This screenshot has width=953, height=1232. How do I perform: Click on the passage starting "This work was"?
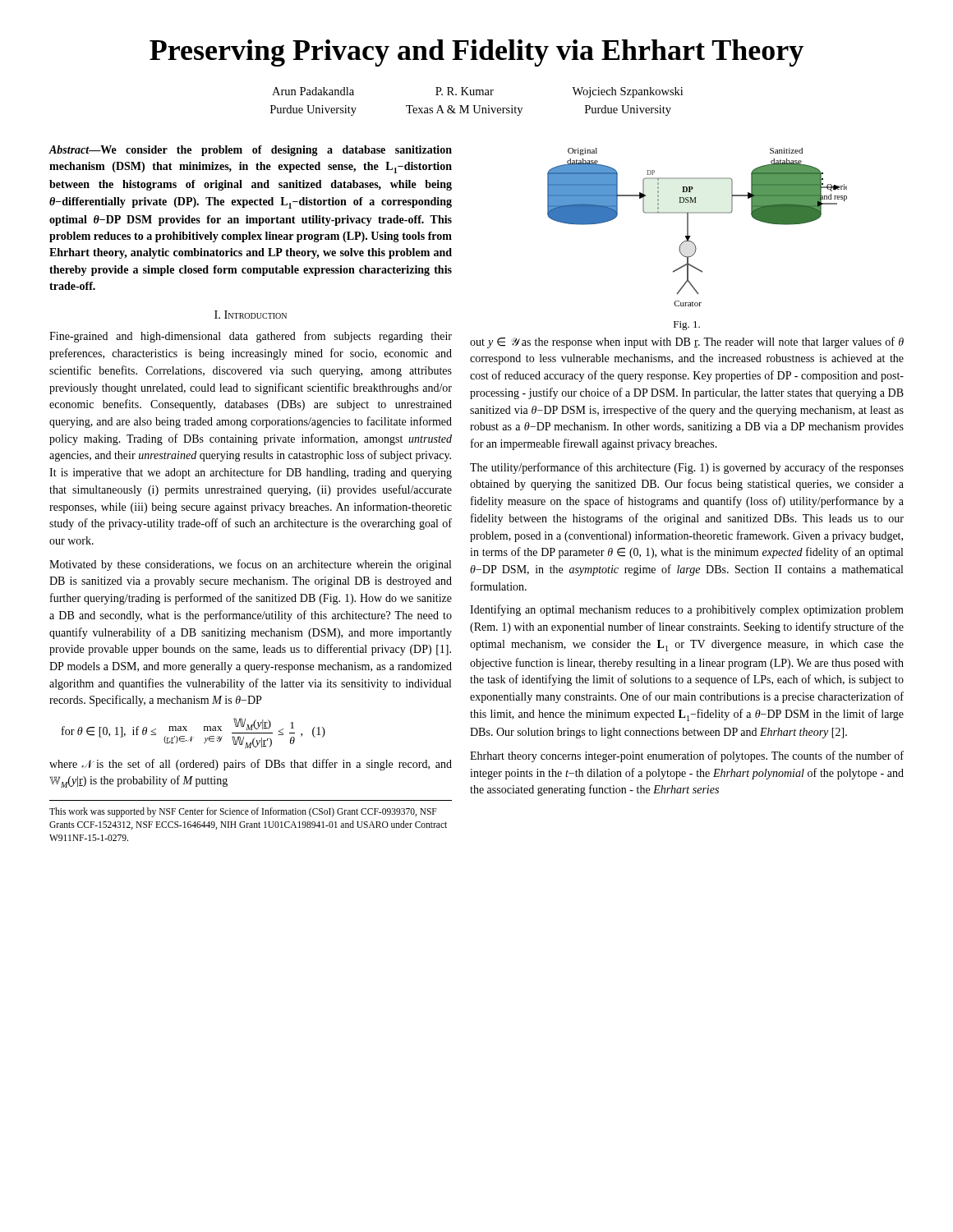248,825
